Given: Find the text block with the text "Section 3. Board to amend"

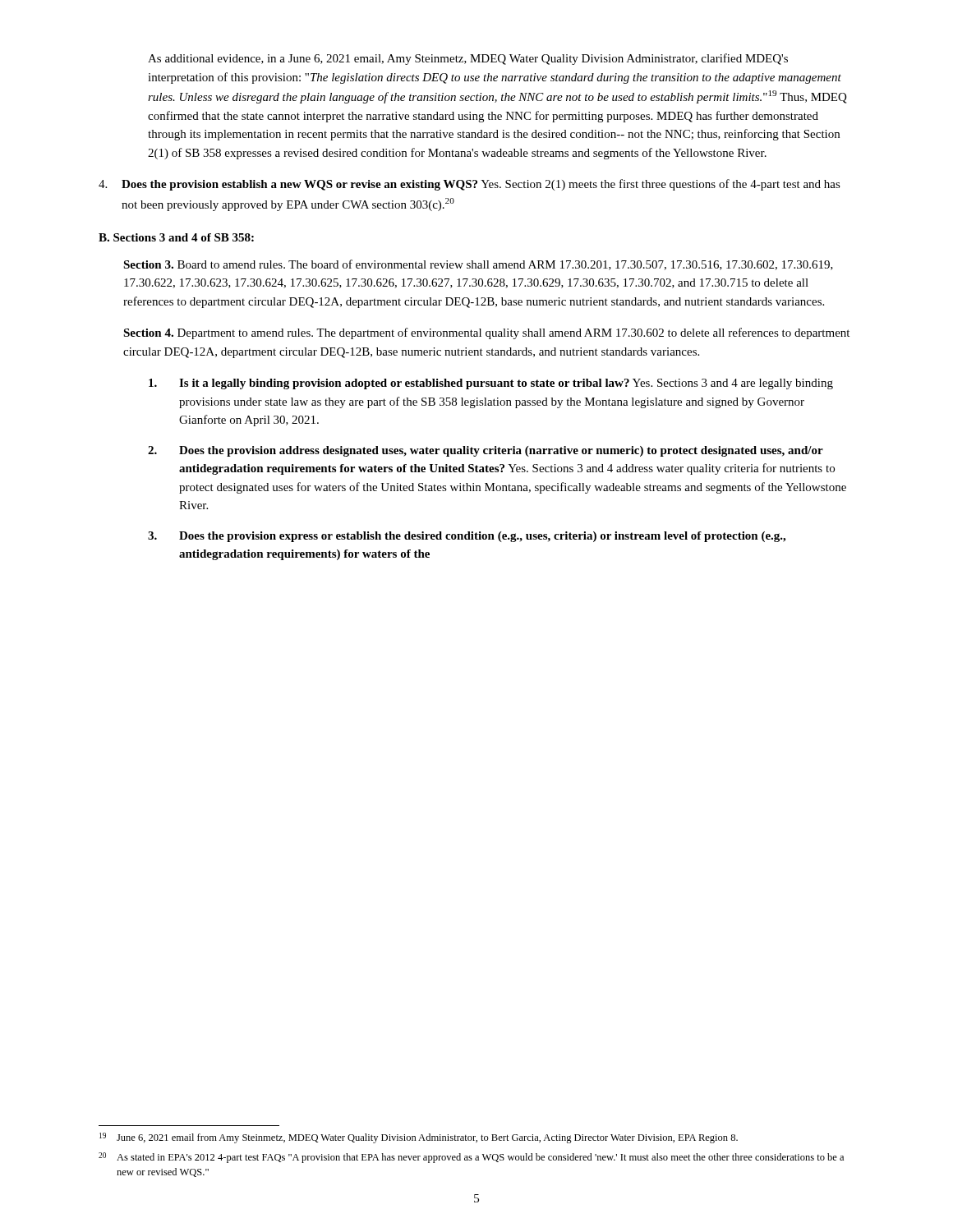Looking at the screenshot, I should pyautogui.click(x=489, y=283).
